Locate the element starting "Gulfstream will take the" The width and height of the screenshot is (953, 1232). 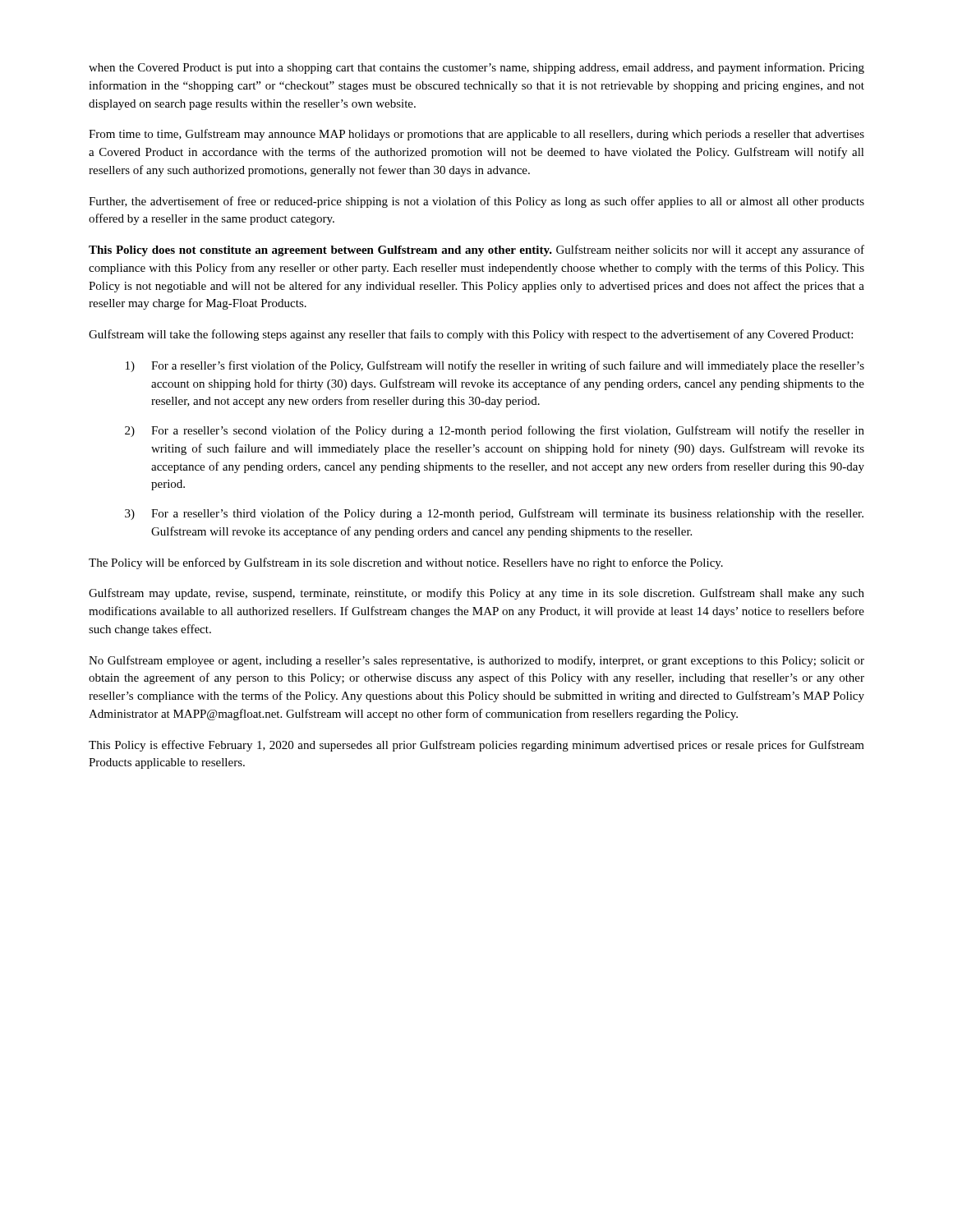coord(471,334)
